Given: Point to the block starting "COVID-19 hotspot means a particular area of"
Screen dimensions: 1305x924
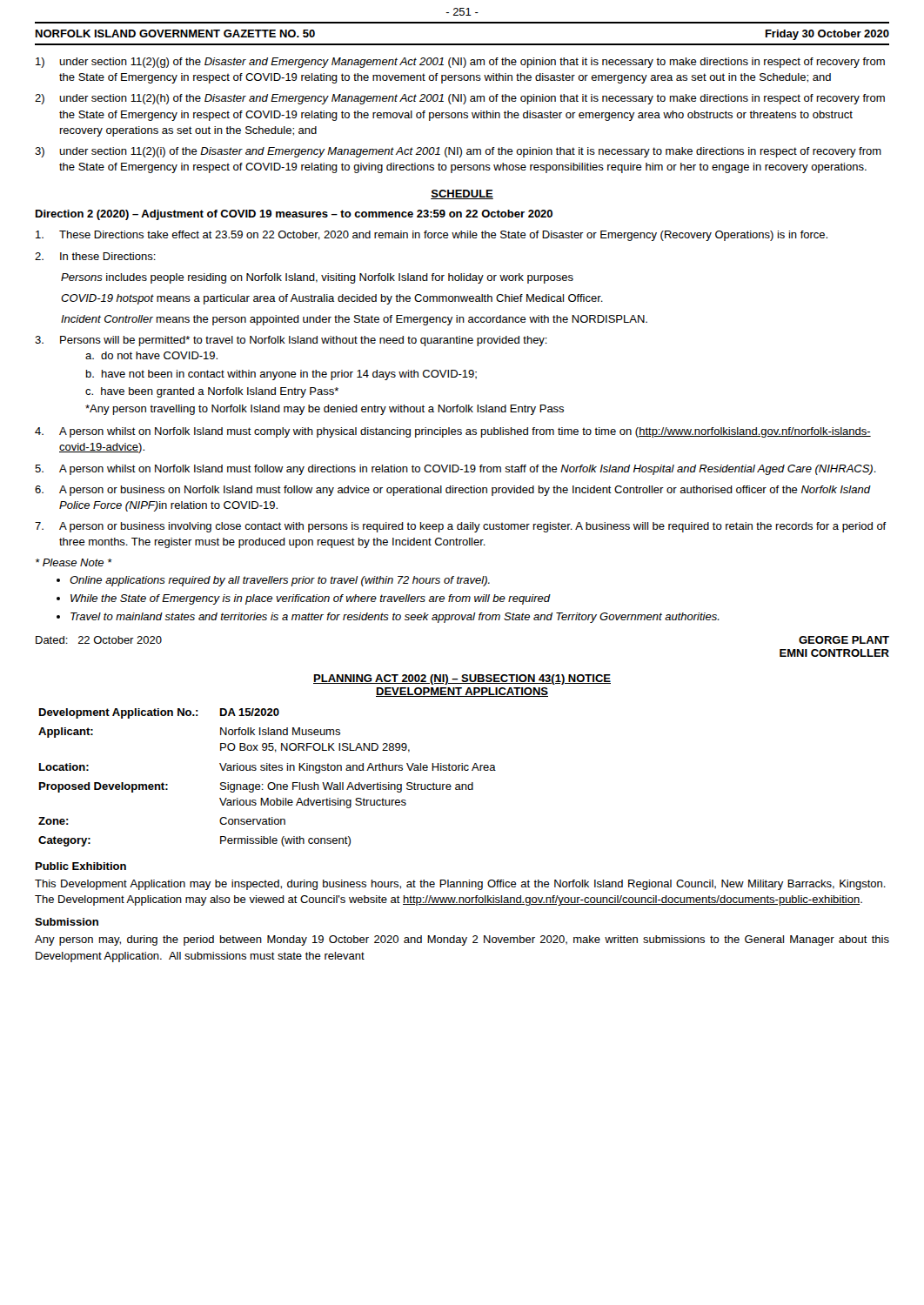Looking at the screenshot, I should coord(332,298).
